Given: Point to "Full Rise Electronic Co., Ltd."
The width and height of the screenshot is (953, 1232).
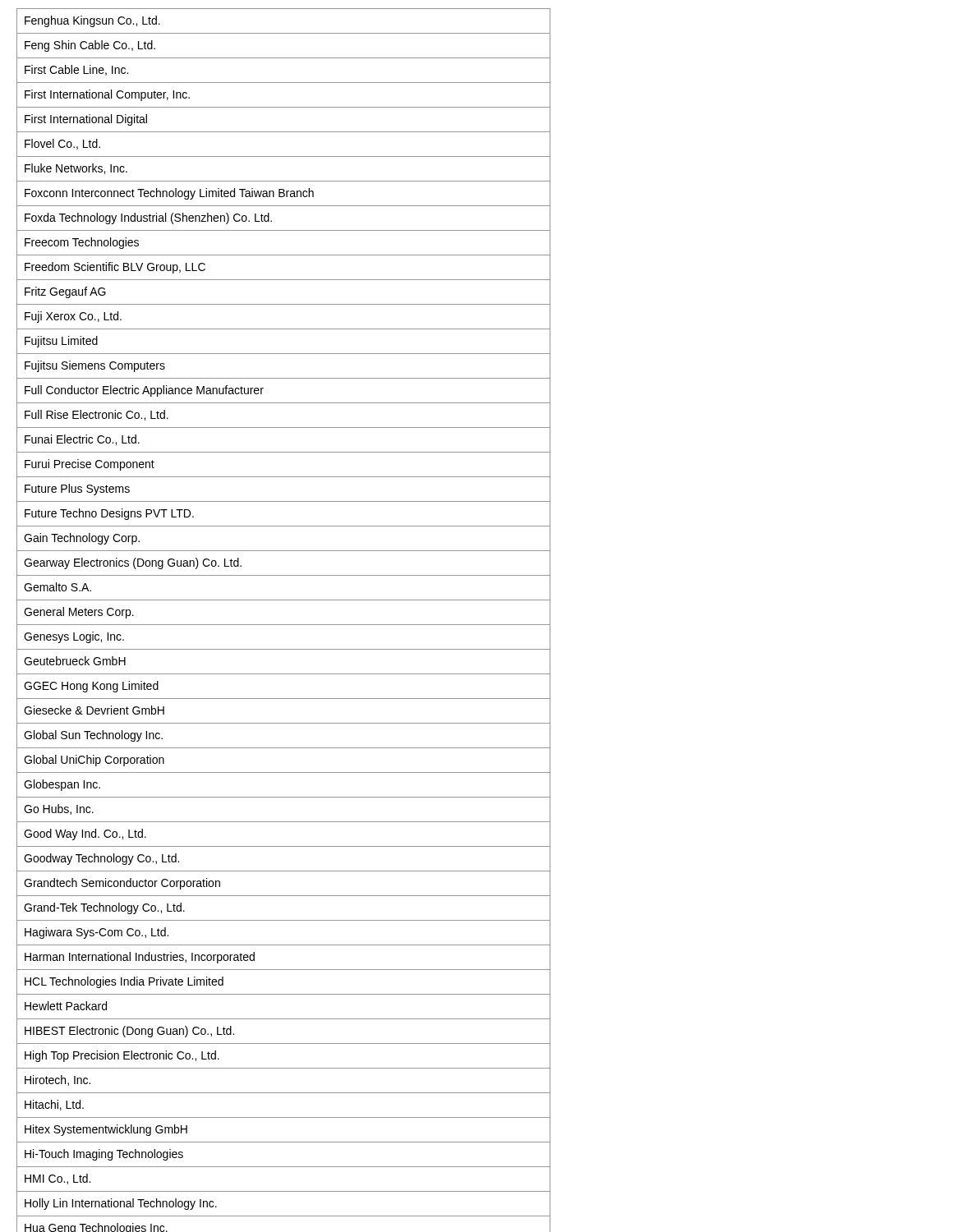Looking at the screenshot, I should coord(96,415).
